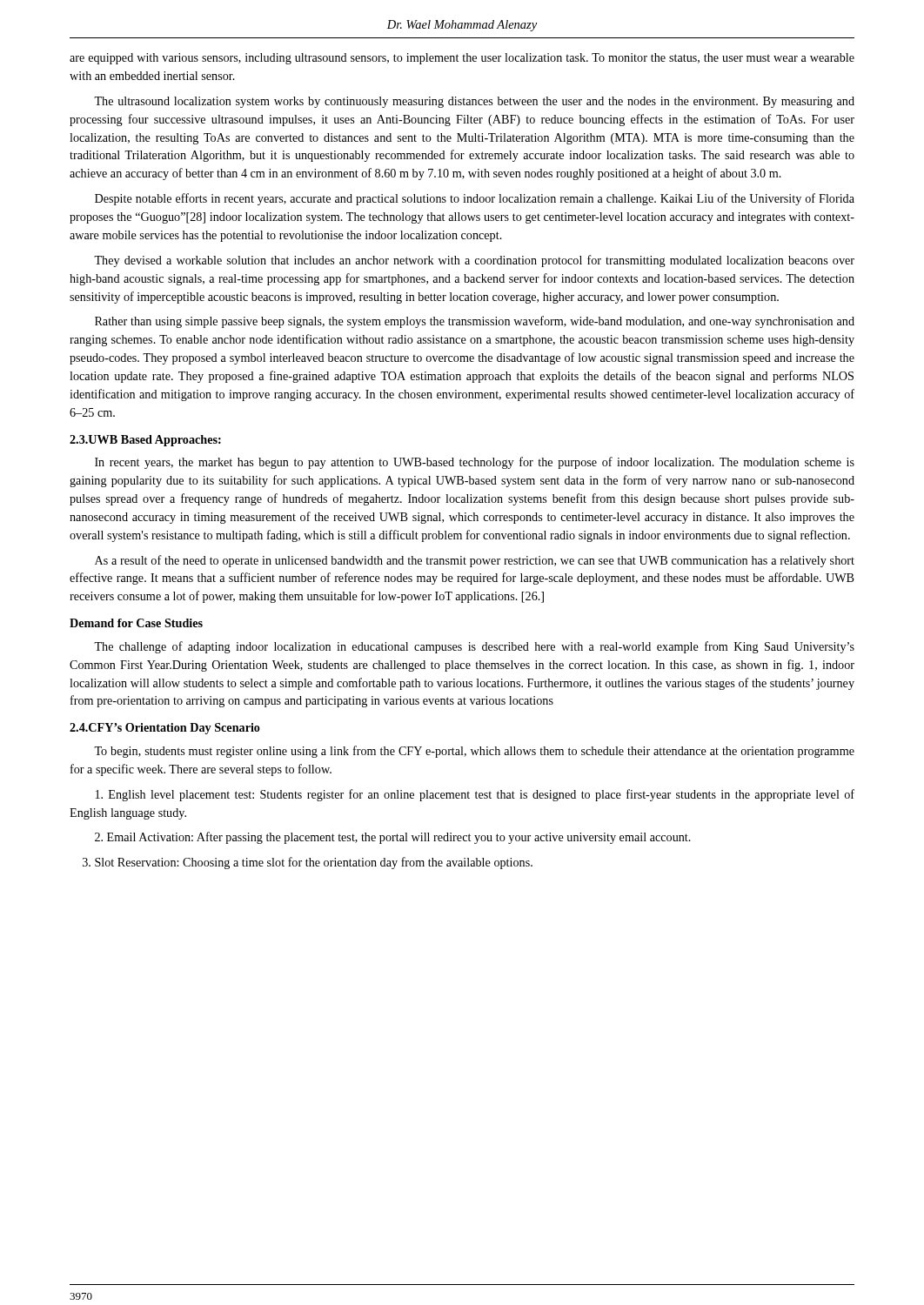This screenshot has height=1305, width=924.
Task: Locate the list item that says "2. Email Activation: After"
Action: coord(393,837)
